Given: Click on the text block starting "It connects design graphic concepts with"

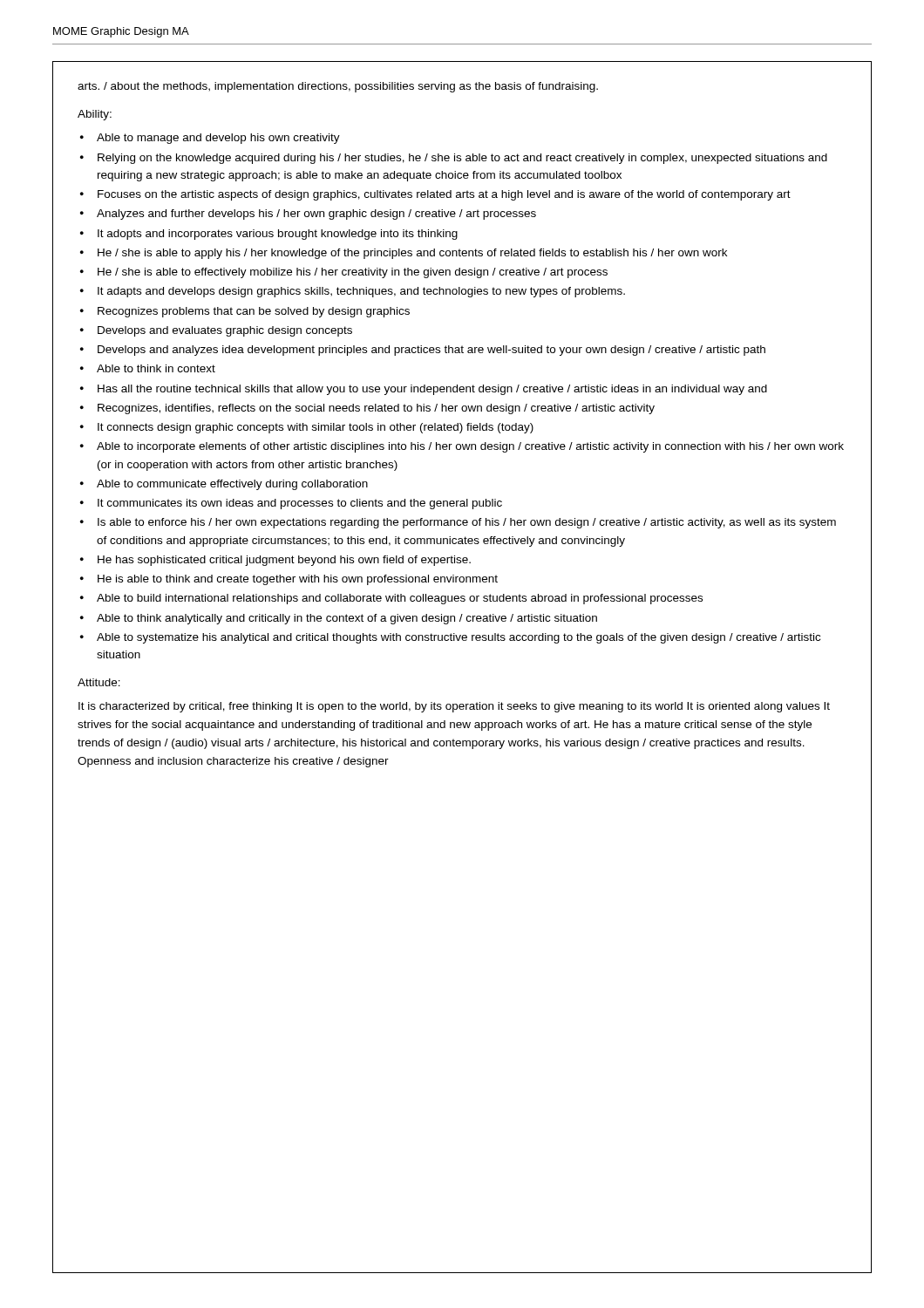Looking at the screenshot, I should [x=315, y=427].
